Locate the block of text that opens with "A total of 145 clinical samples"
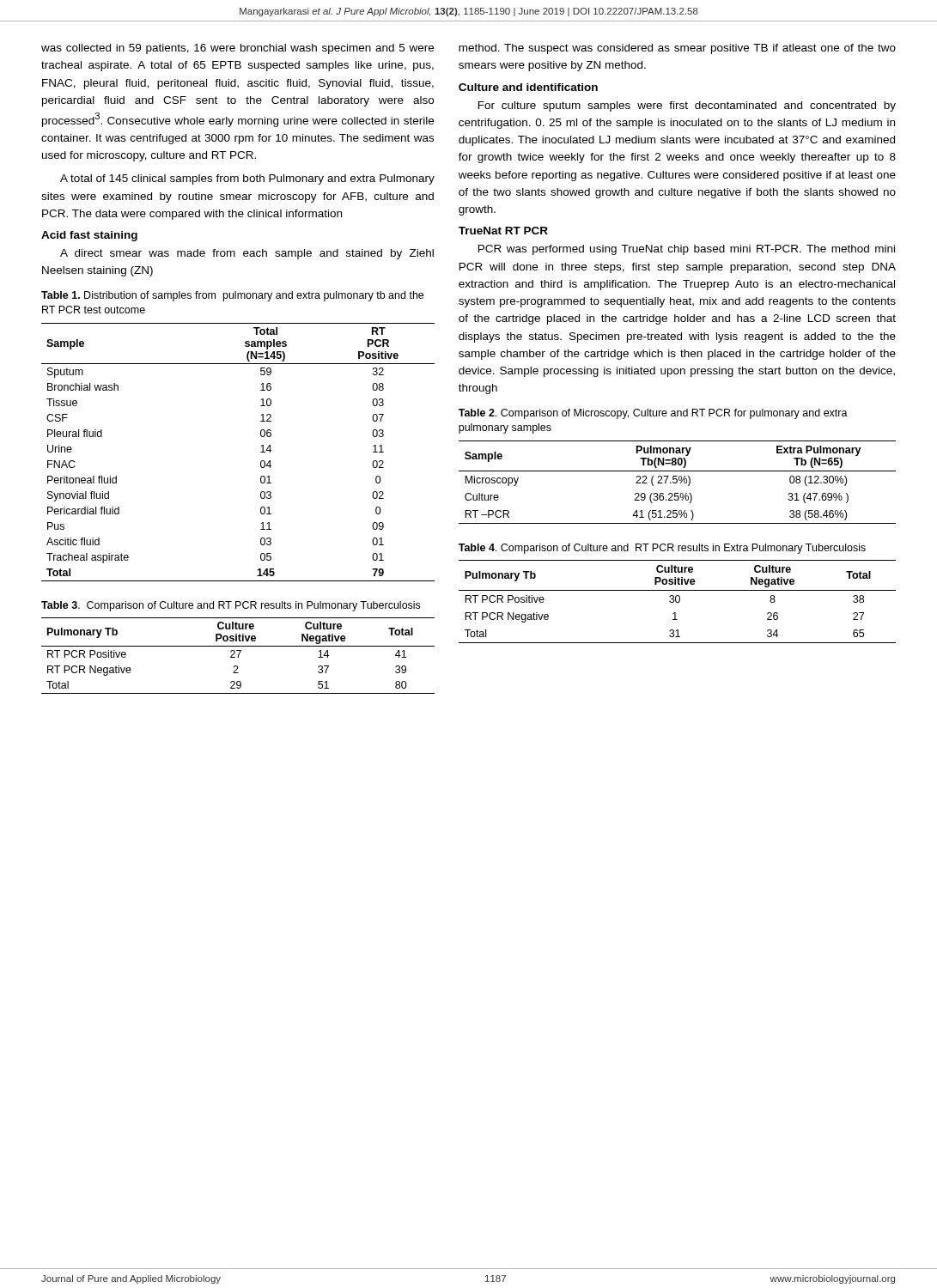Viewport: 937px width, 1288px height. [x=238, y=196]
